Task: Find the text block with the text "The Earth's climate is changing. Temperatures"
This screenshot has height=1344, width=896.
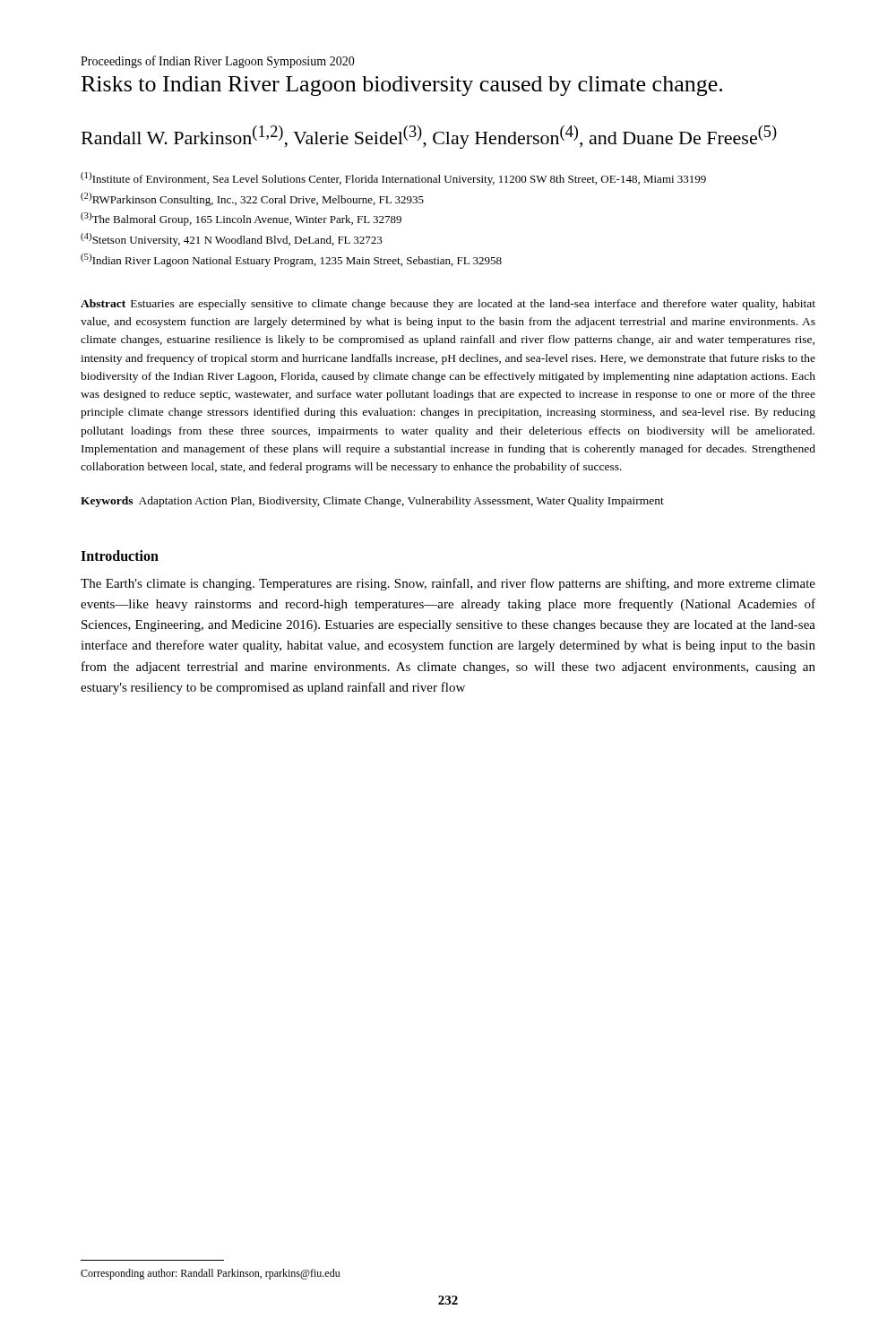Action: 448,636
